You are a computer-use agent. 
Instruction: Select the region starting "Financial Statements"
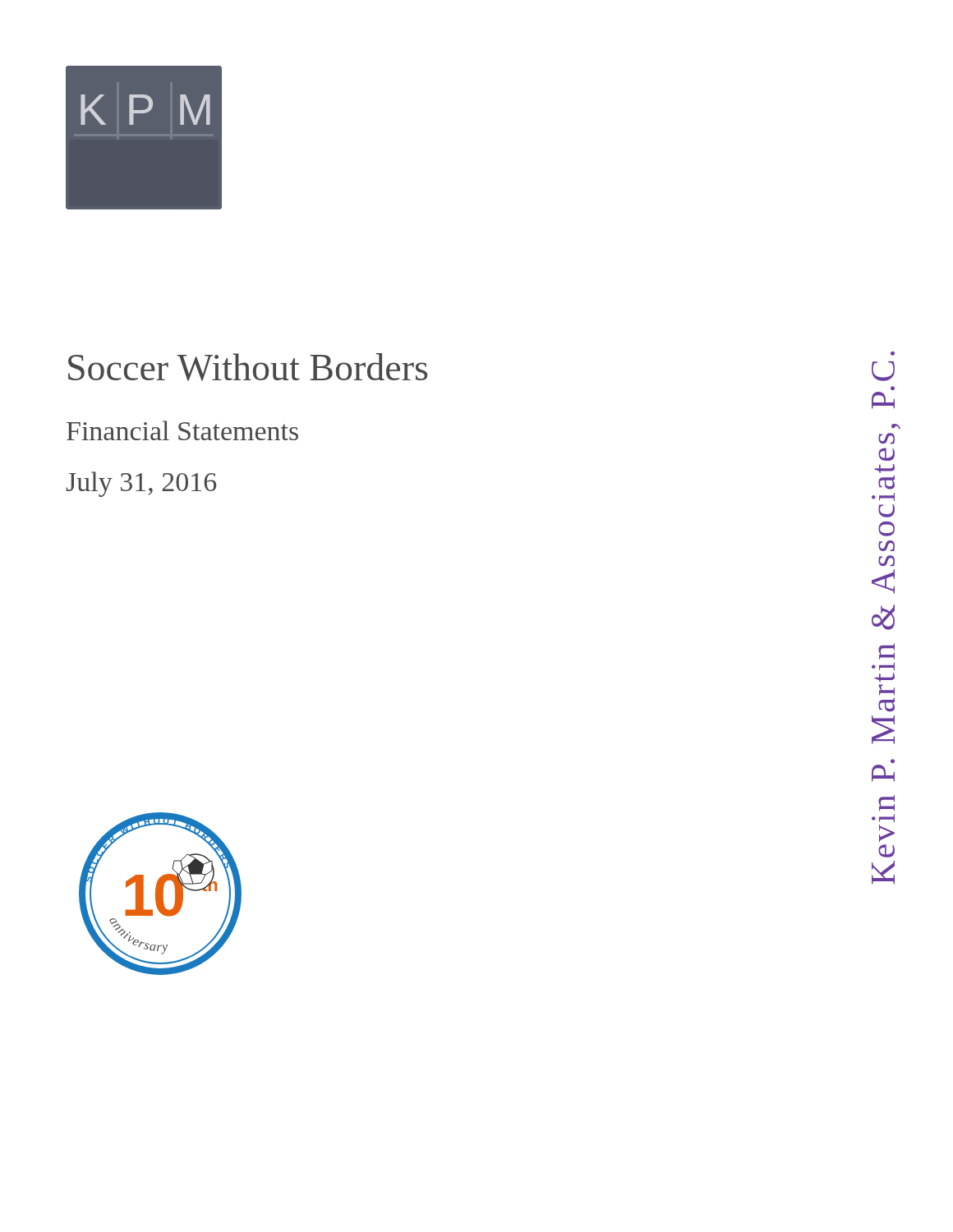pos(182,431)
